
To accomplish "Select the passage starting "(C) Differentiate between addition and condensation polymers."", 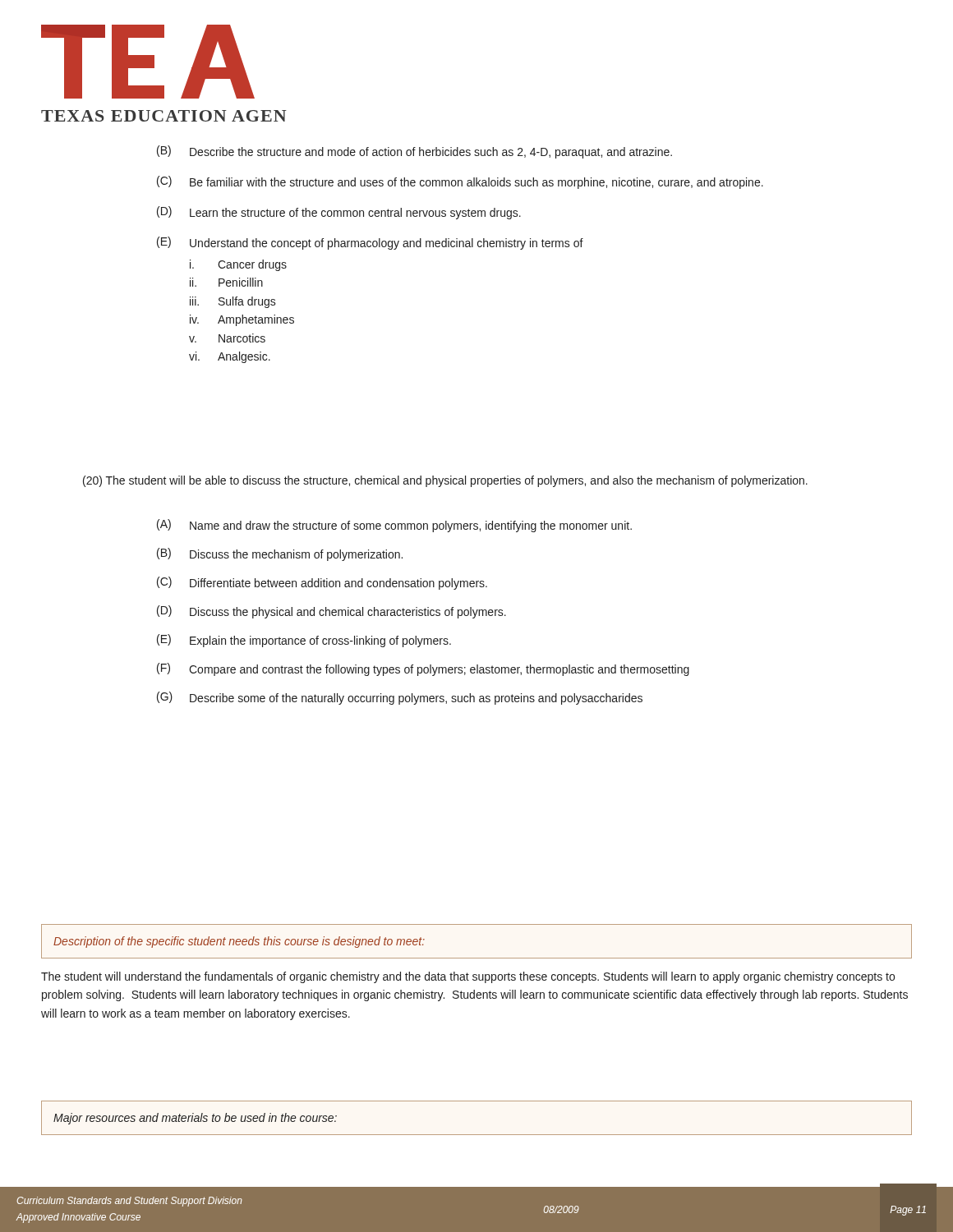I will (x=322, y=583).
